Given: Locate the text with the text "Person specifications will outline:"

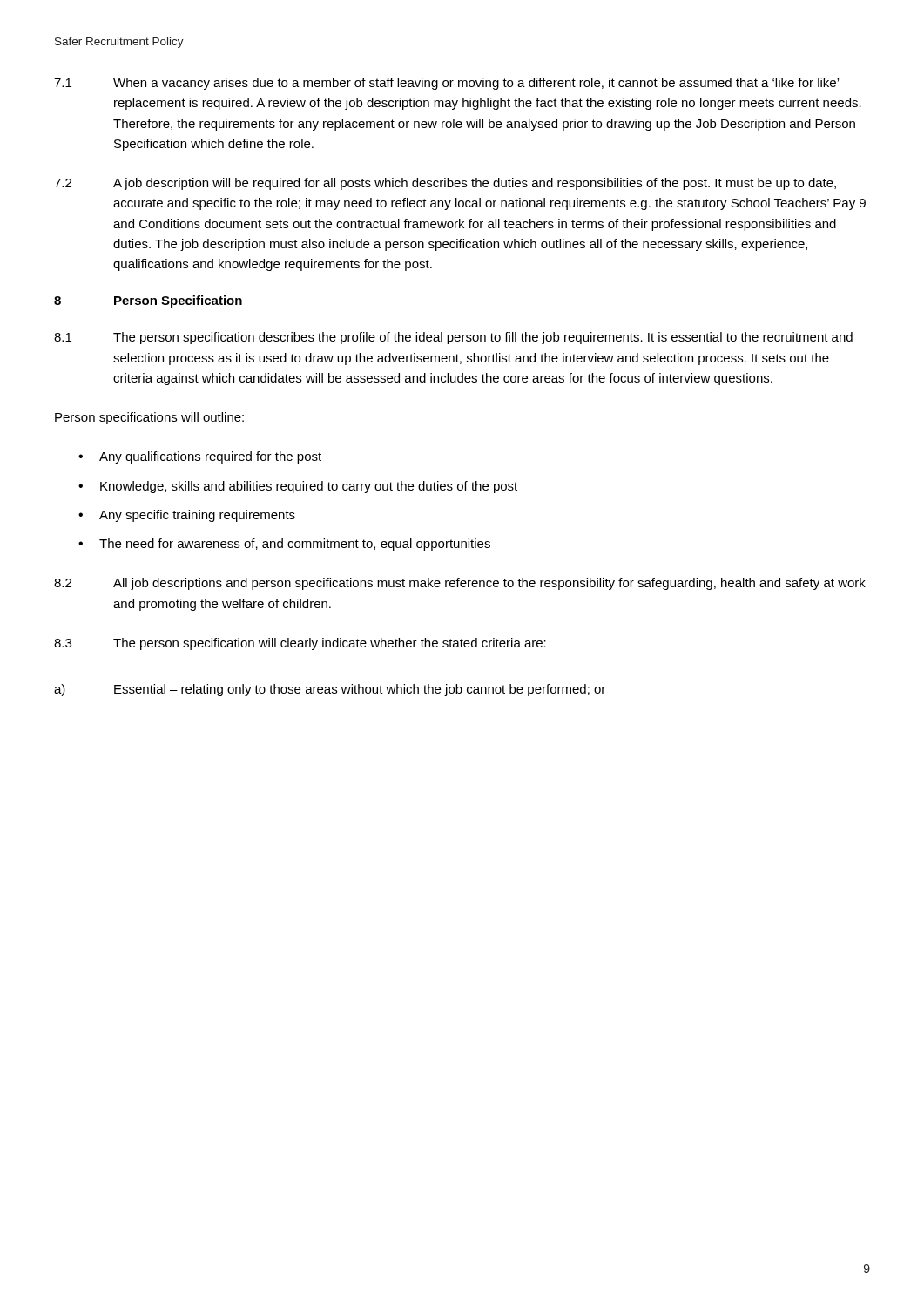Looking at the screenshot, I should (149, 417).
